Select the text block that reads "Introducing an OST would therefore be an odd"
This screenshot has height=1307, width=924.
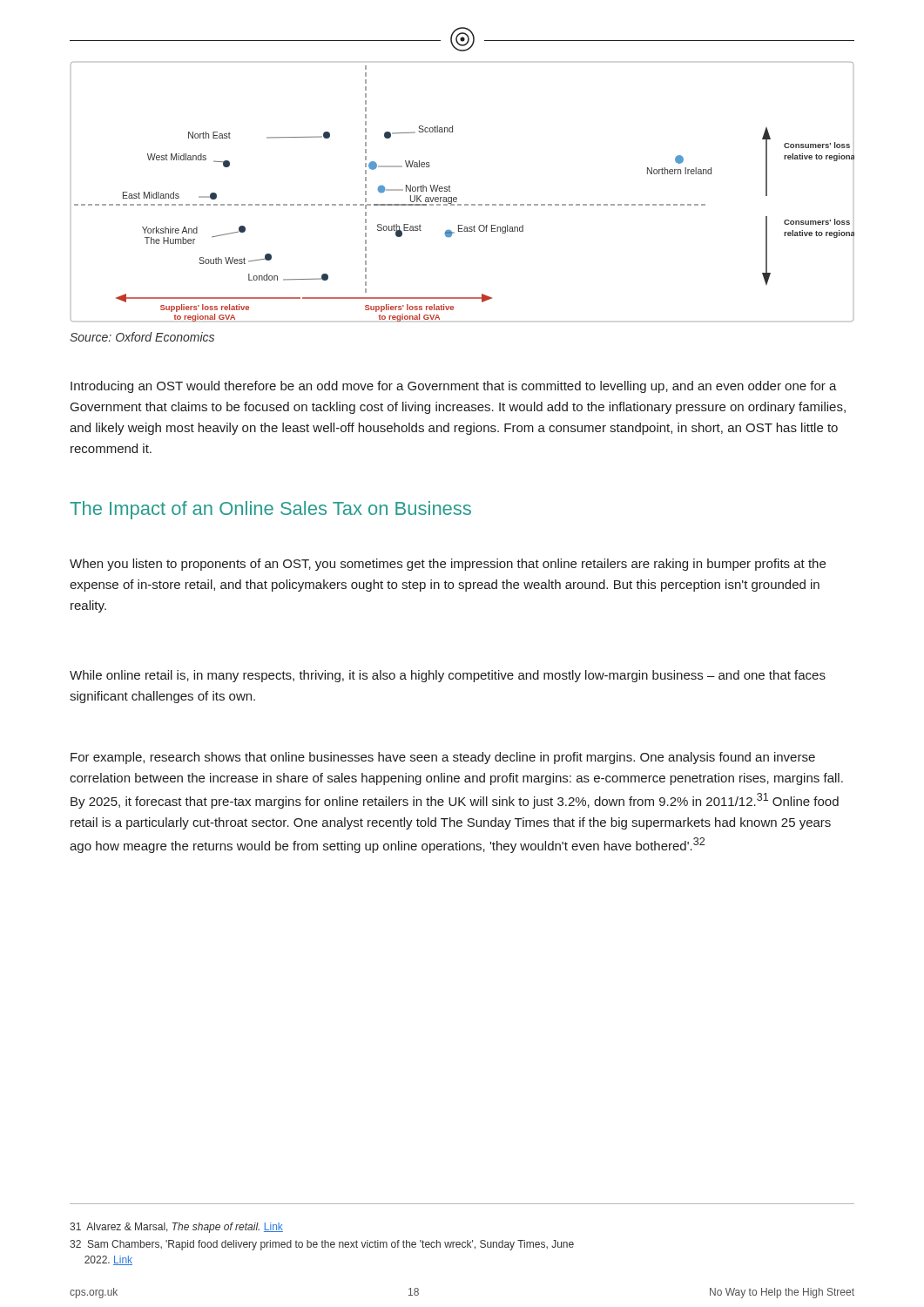(462, 417)
